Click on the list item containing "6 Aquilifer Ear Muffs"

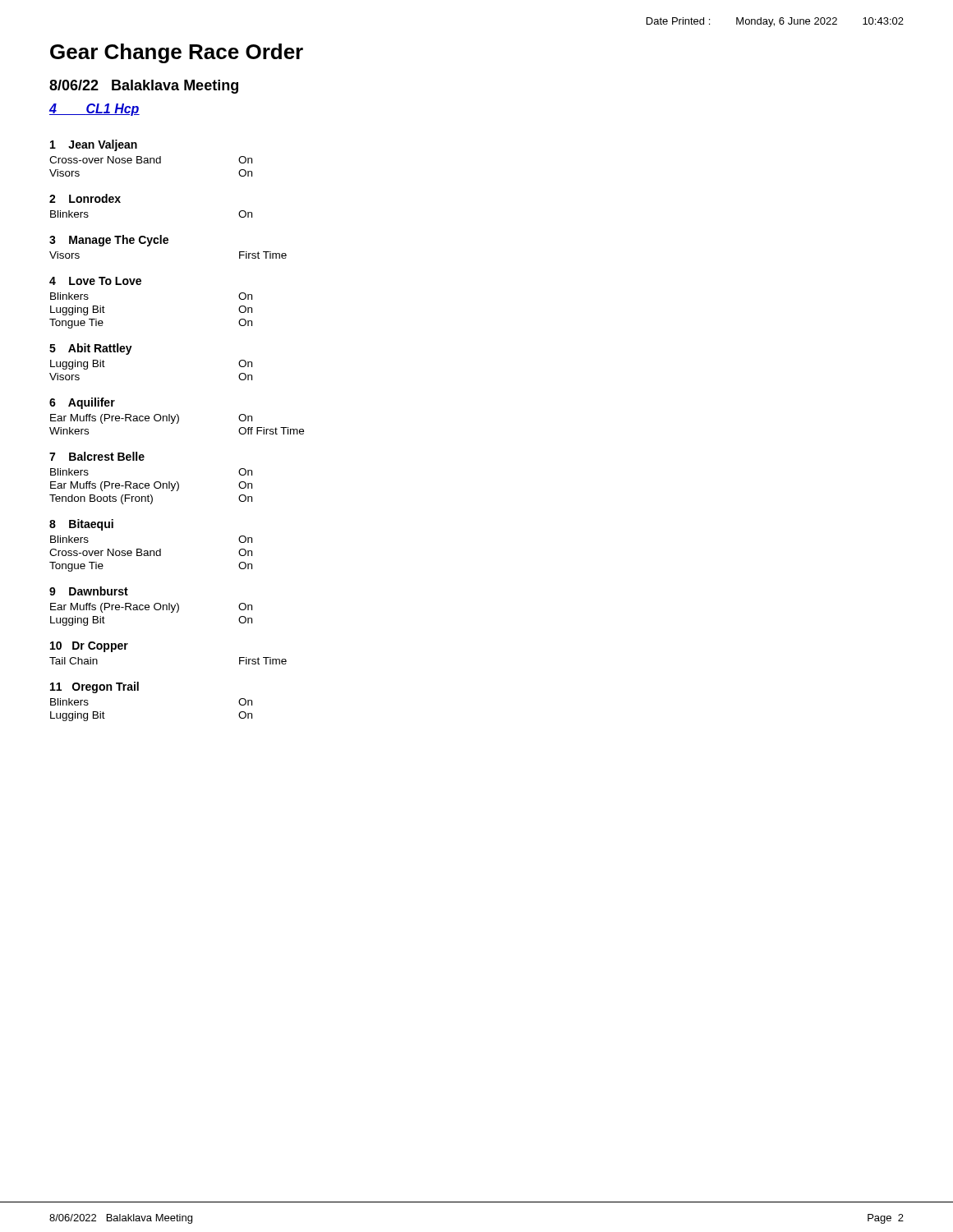click(255, 416)
